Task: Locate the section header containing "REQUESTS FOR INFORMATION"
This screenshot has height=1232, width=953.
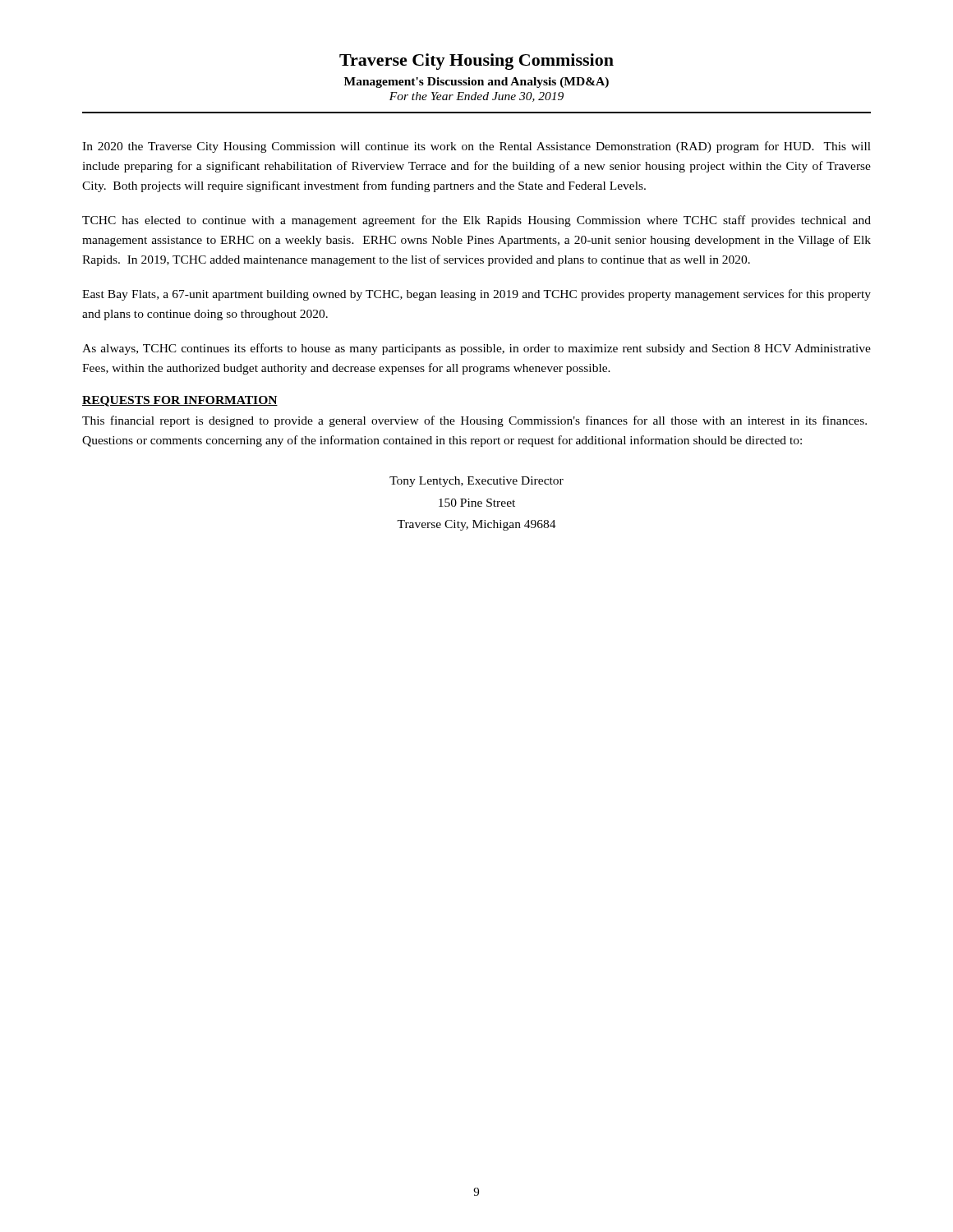Action: 180,400
